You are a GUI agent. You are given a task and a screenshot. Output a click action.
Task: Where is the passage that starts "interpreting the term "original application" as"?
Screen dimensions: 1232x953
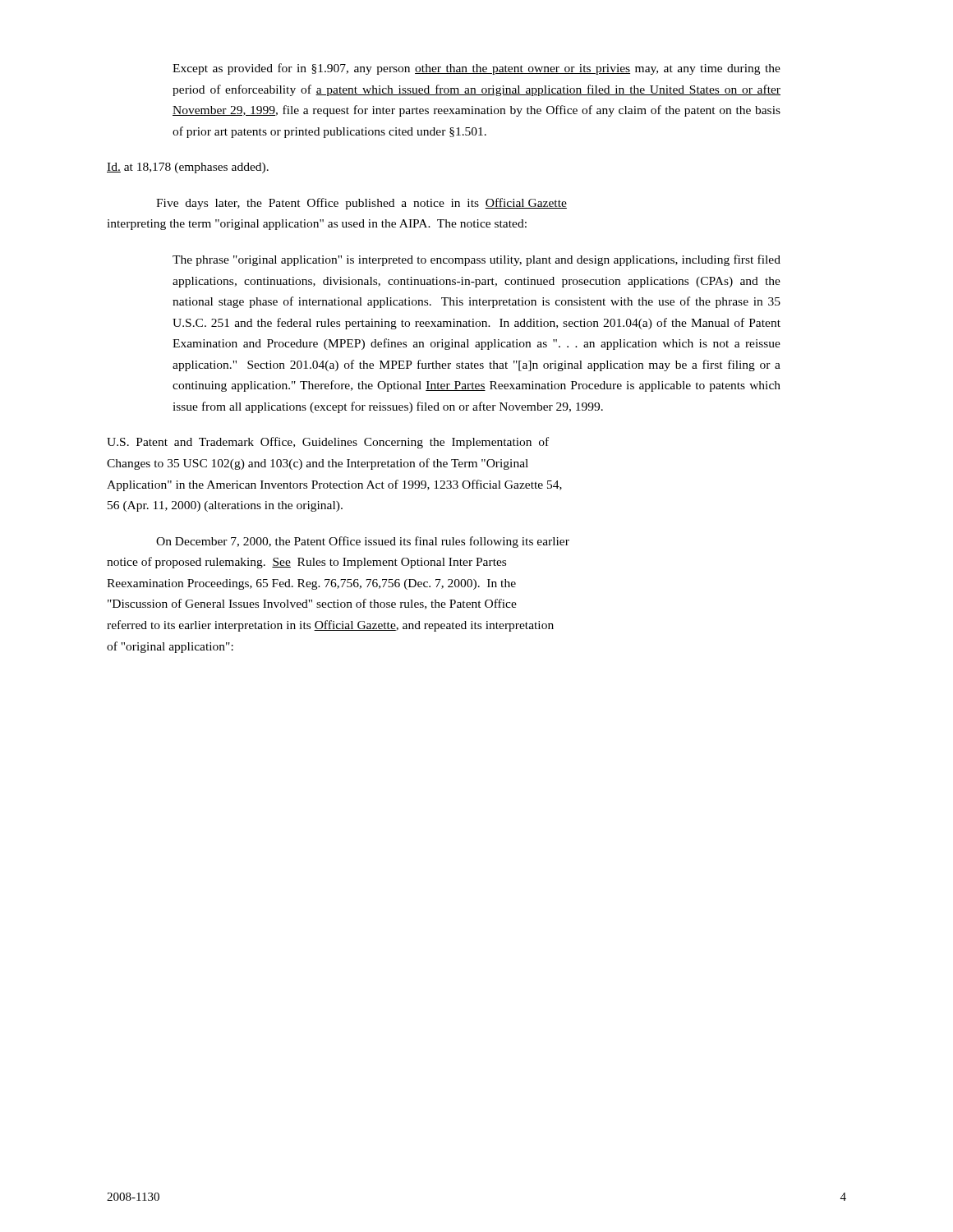point(317,223)
